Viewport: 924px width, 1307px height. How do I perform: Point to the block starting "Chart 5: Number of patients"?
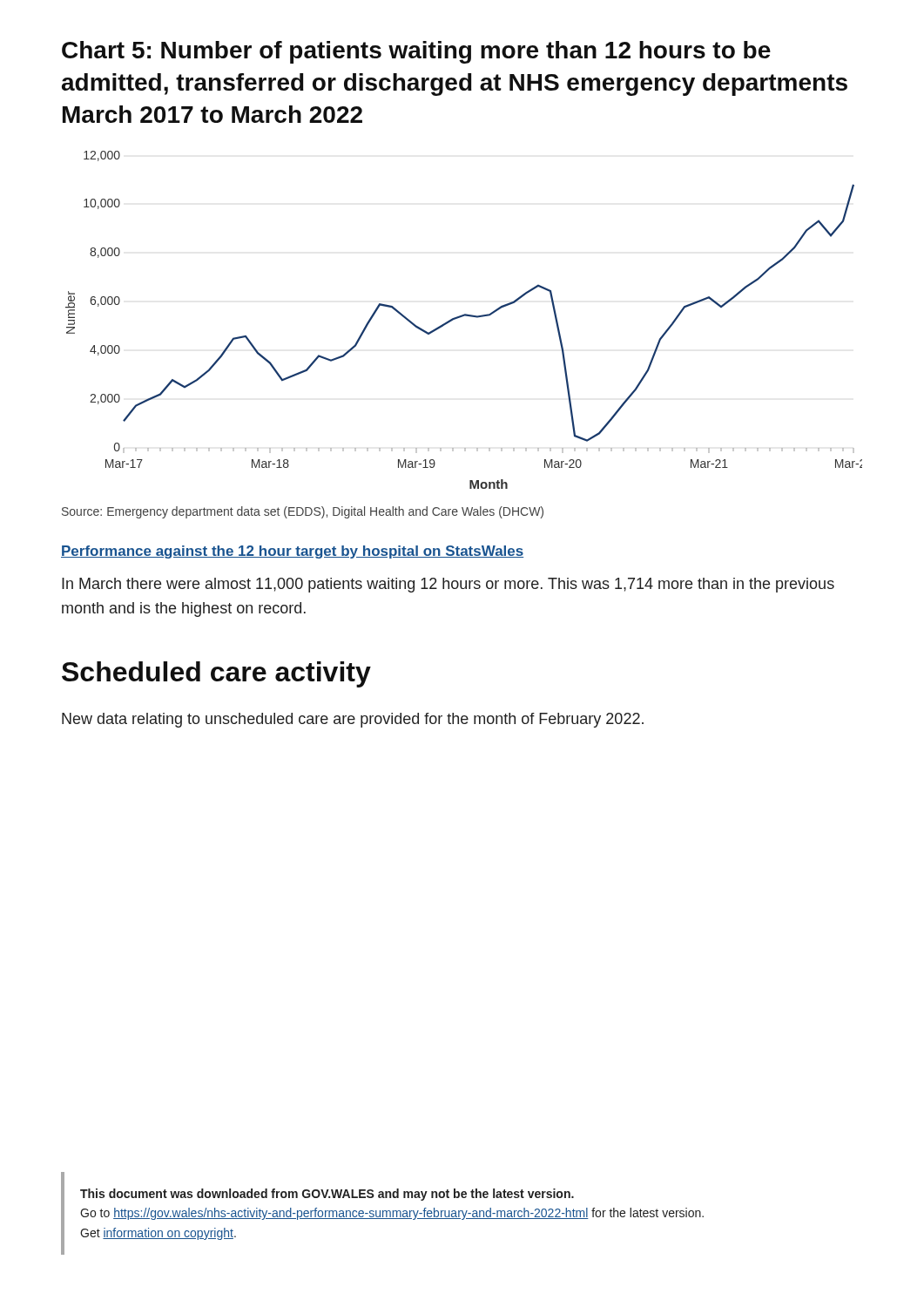click(455, 82)
